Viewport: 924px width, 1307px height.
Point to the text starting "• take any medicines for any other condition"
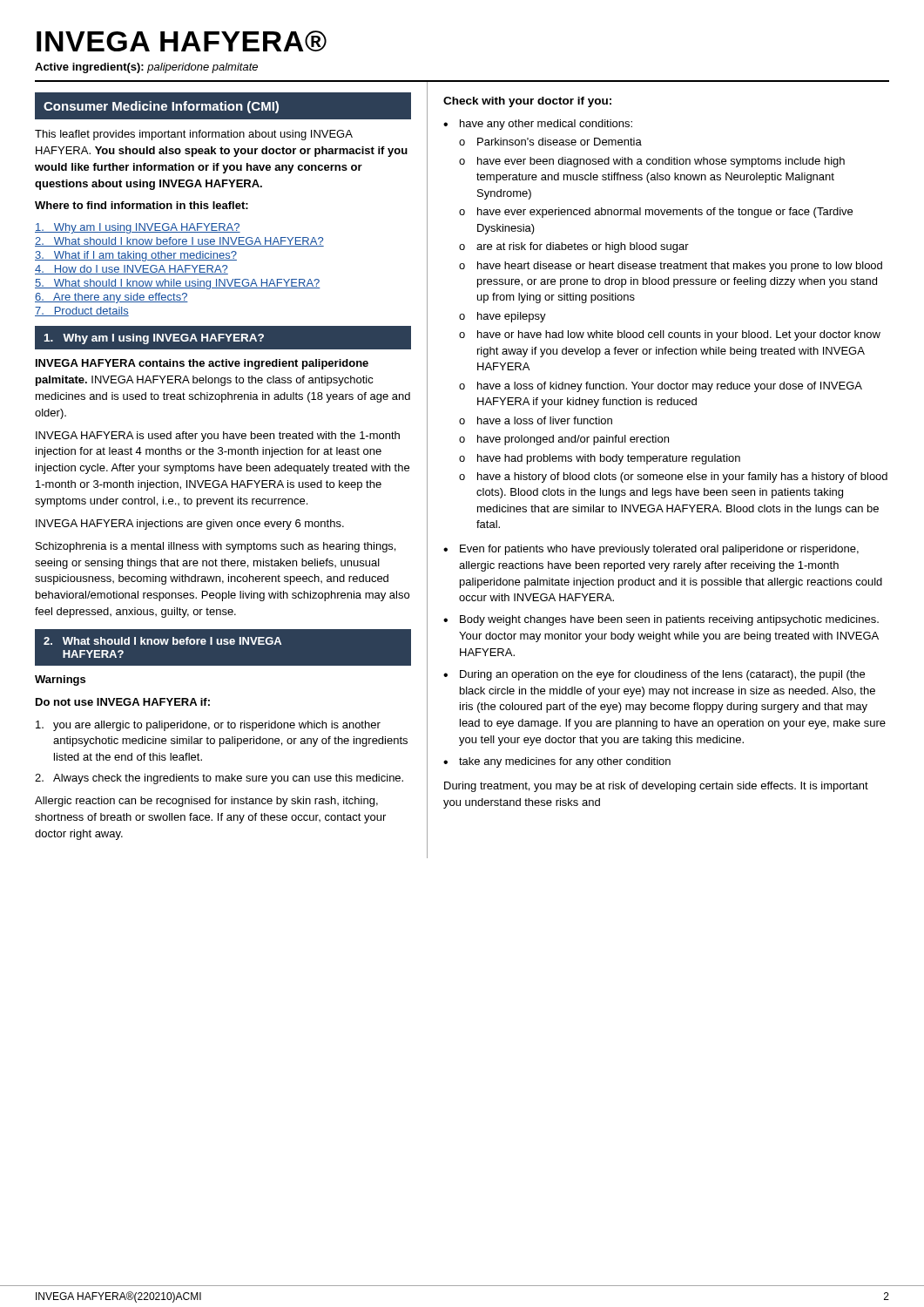pos(557,763)
